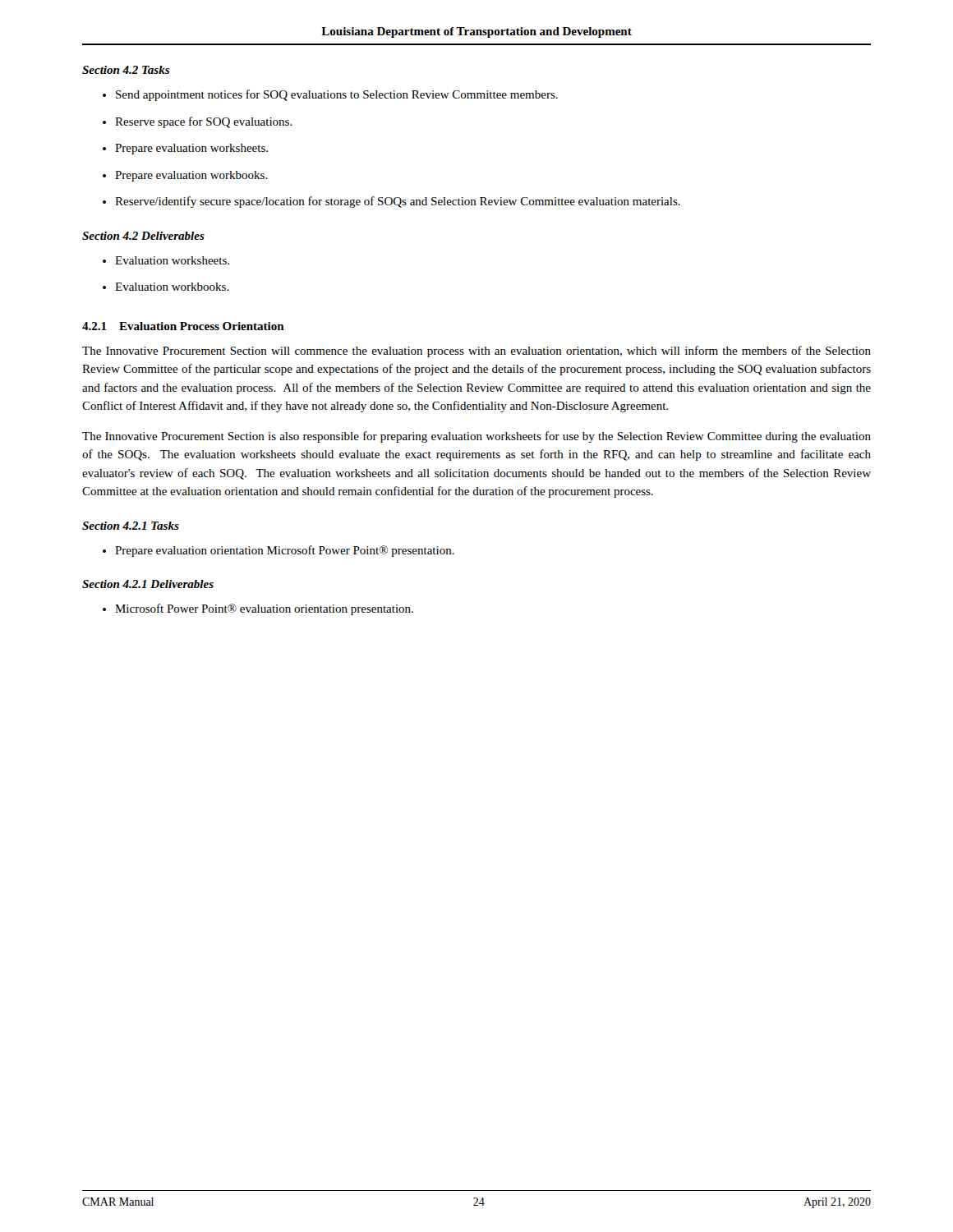Navigate to the region starting "4.2.1 Evaluation Process Orientation"
This screenshot has height=1232, width=953.
click(x=183, y=326)
